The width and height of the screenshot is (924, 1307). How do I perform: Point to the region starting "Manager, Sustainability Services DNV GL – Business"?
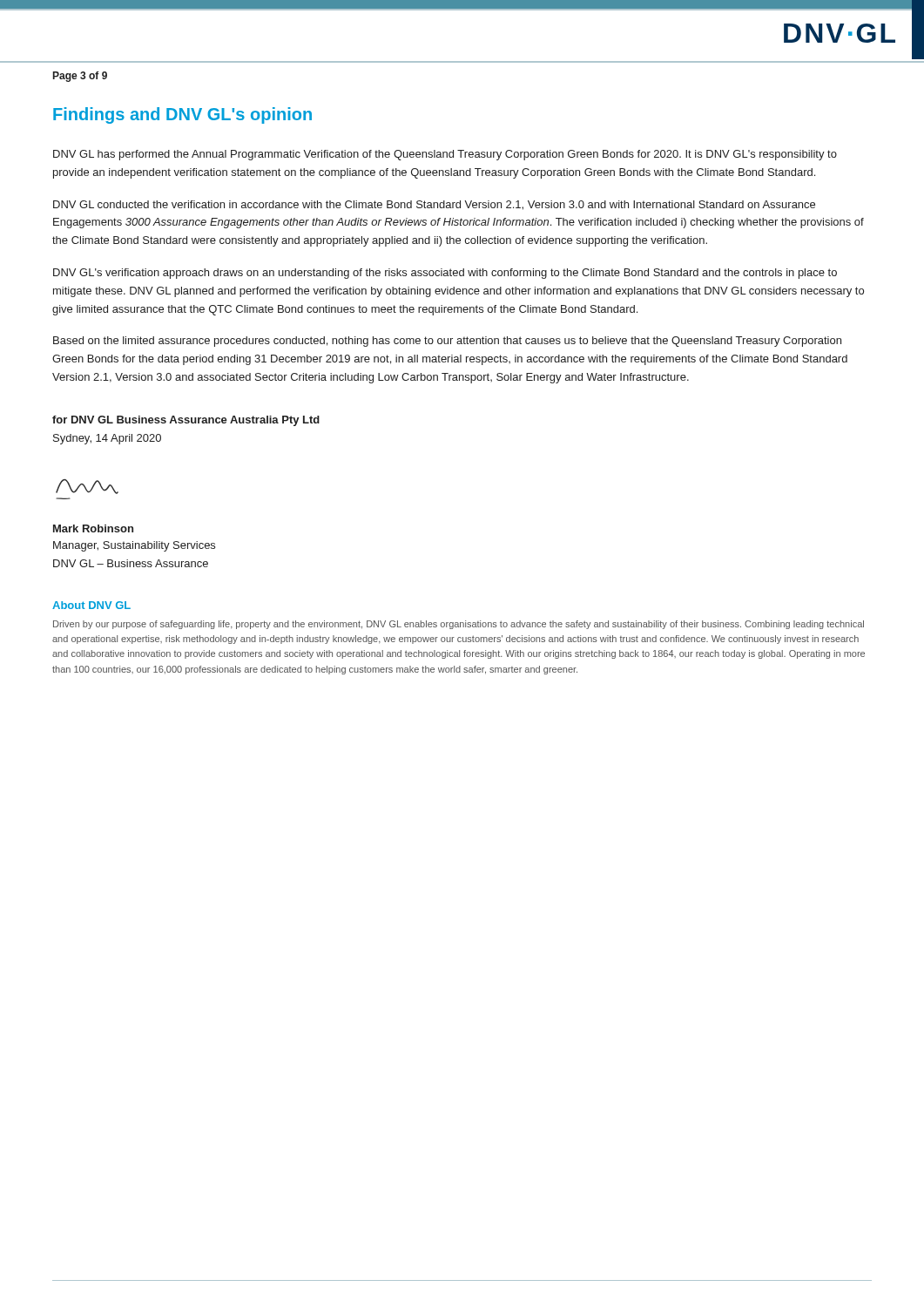[134, 554]
